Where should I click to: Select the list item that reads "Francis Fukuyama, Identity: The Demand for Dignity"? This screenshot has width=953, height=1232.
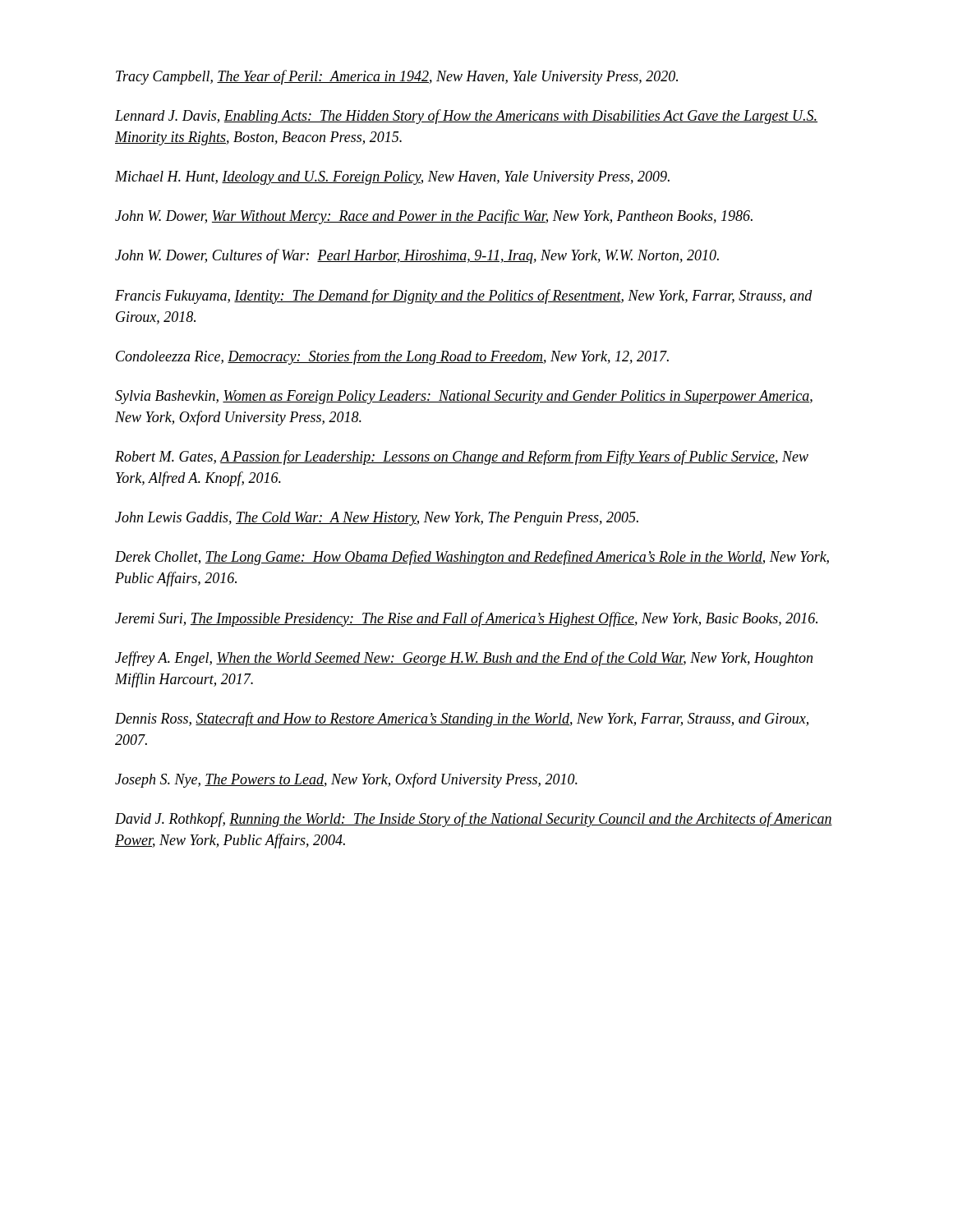pyautogui.click(x=463, y=306)
